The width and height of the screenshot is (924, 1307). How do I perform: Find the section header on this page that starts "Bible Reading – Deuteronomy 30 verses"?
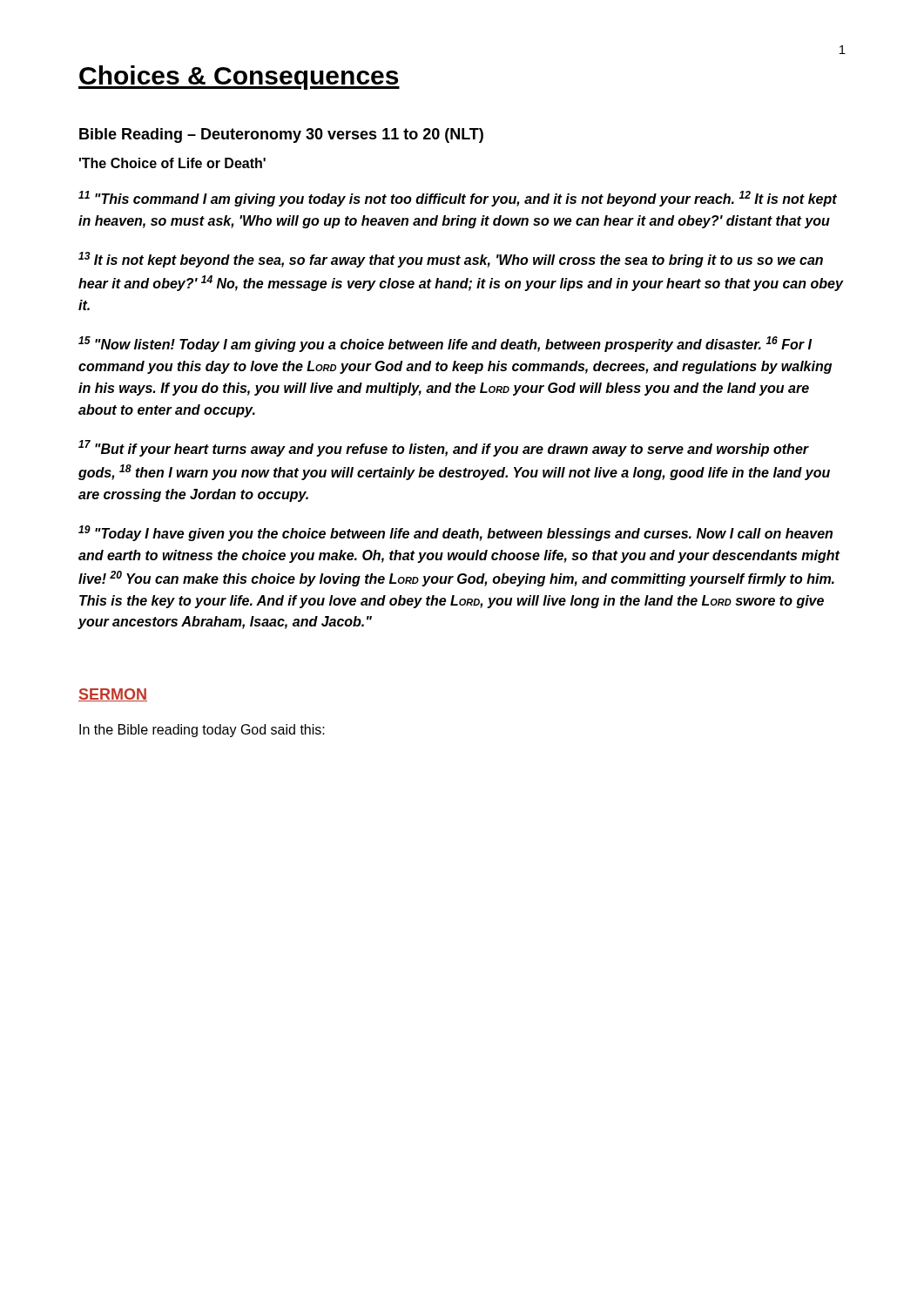coord(281,134)
